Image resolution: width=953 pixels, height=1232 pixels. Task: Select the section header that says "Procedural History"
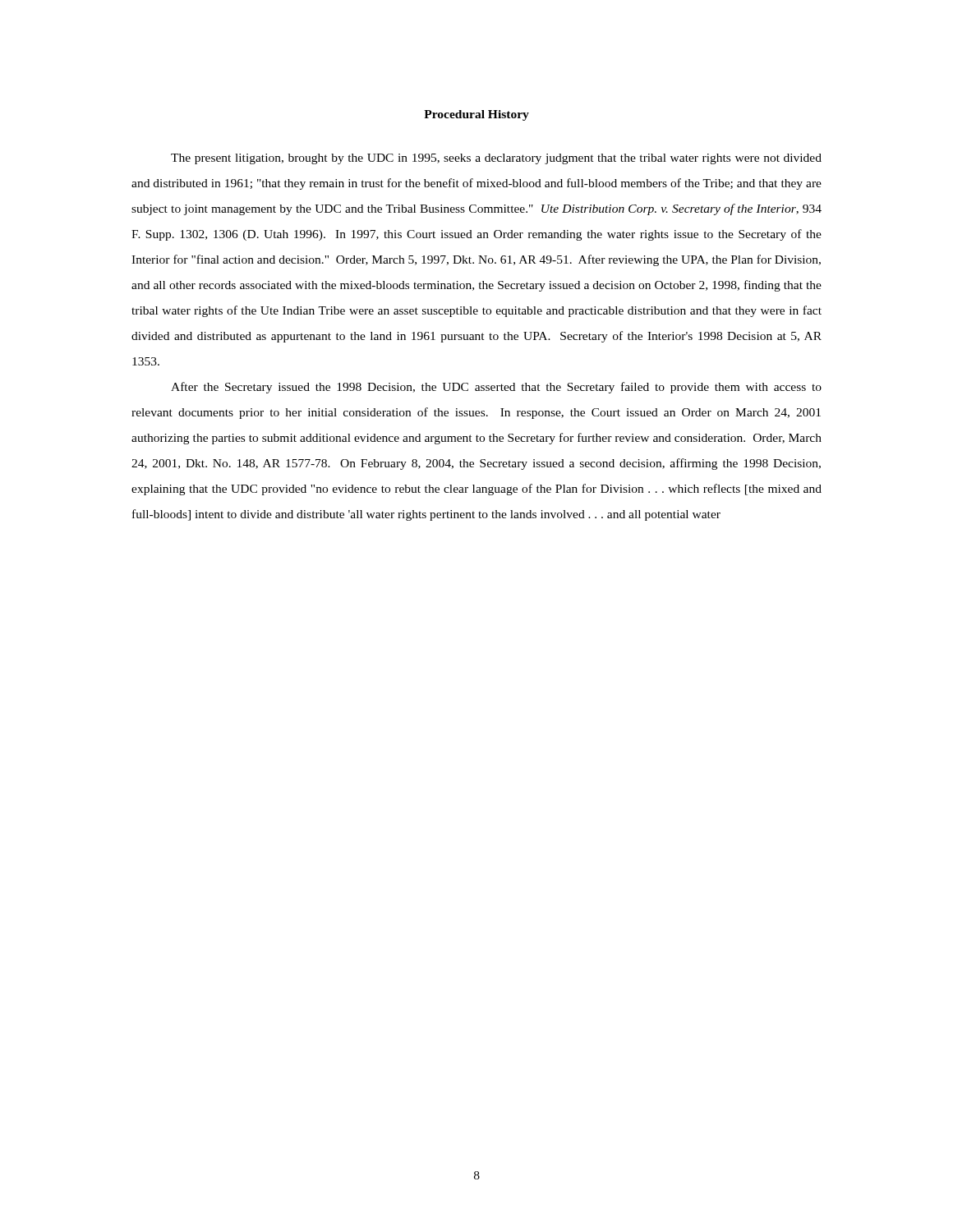[476, 114]
